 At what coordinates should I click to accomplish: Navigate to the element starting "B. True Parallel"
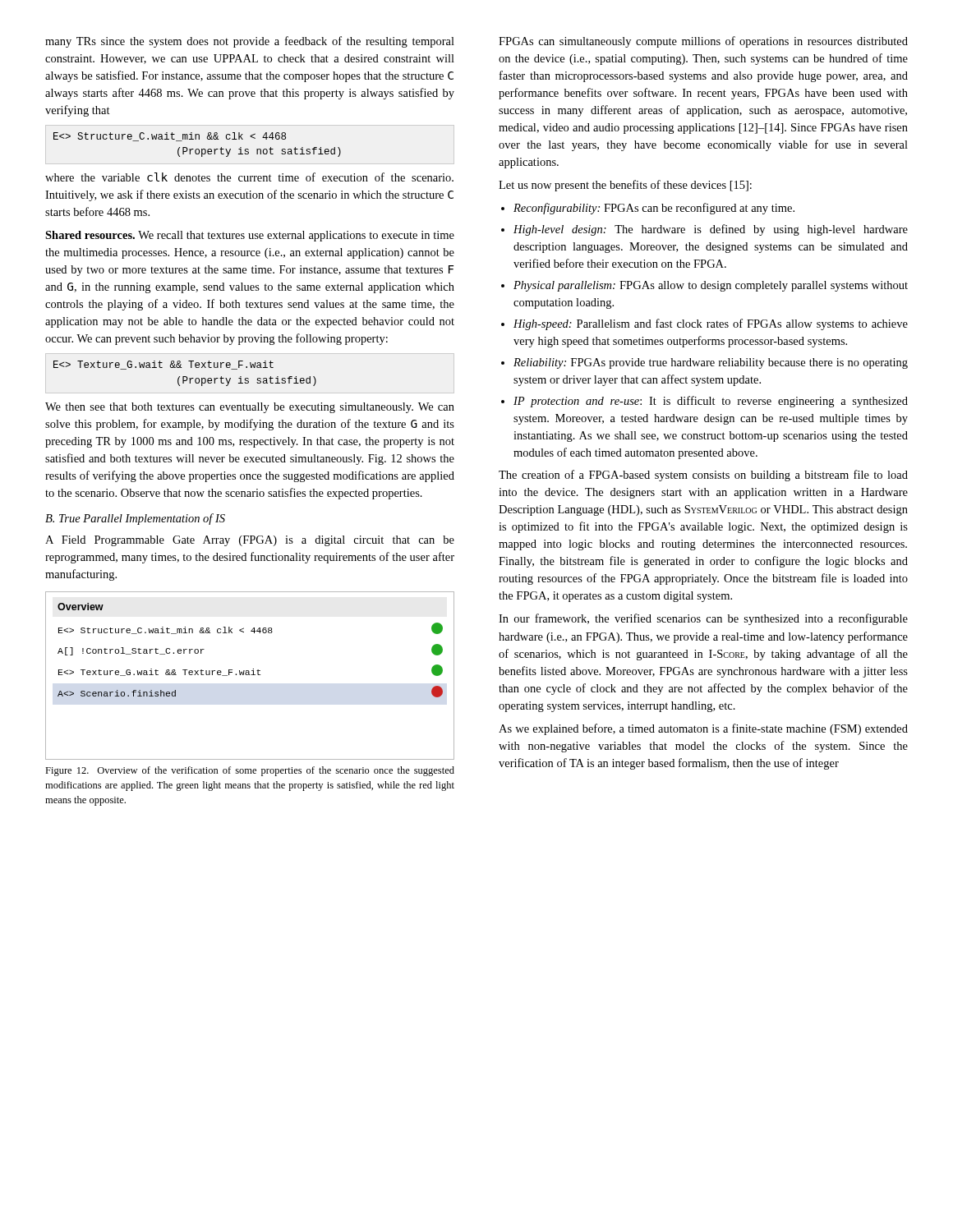[x=135, y=519]
